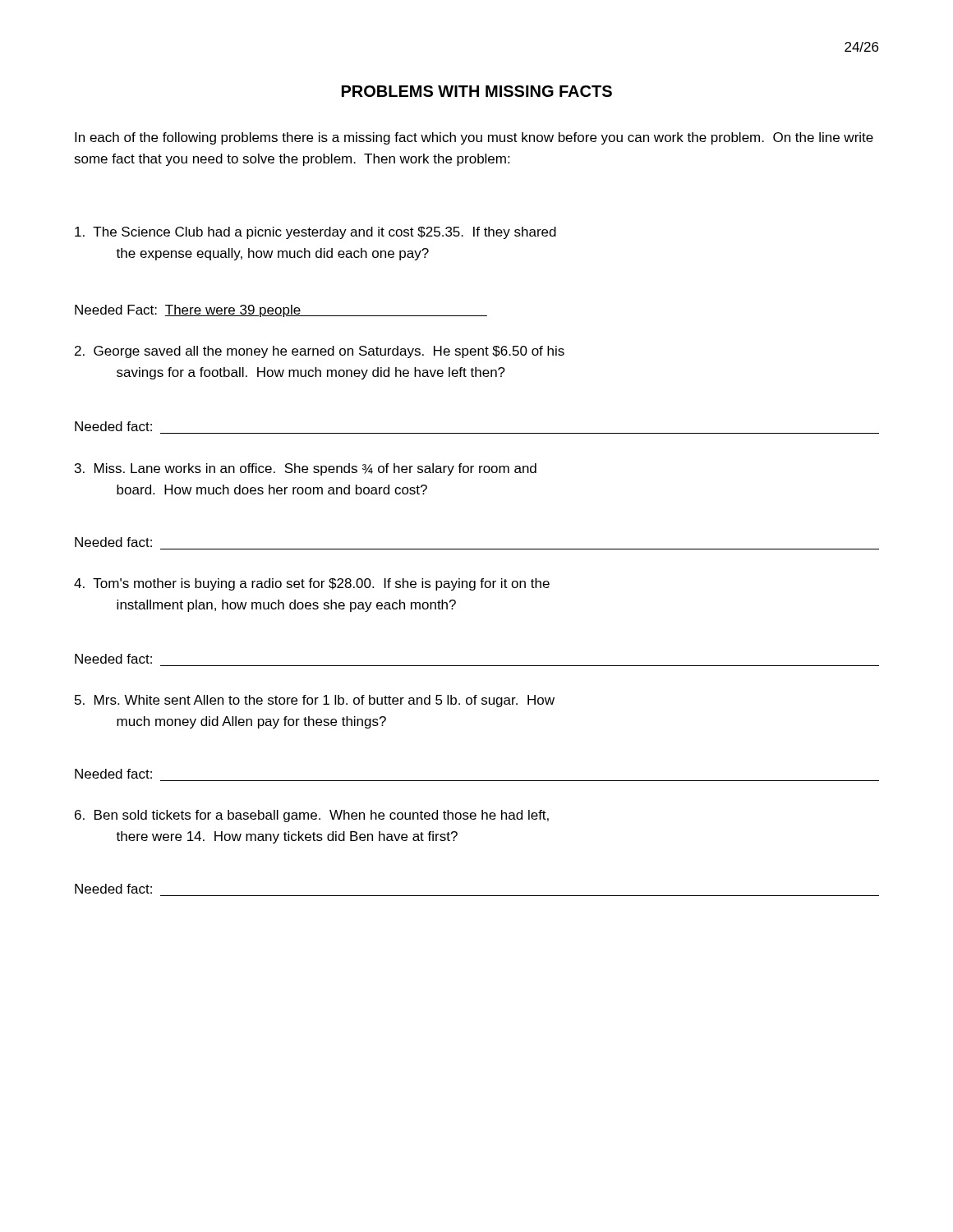Find the block on this page that starts "2. George saved"
Viewport: 953px width, 1232px height.
tap(476, 362)
